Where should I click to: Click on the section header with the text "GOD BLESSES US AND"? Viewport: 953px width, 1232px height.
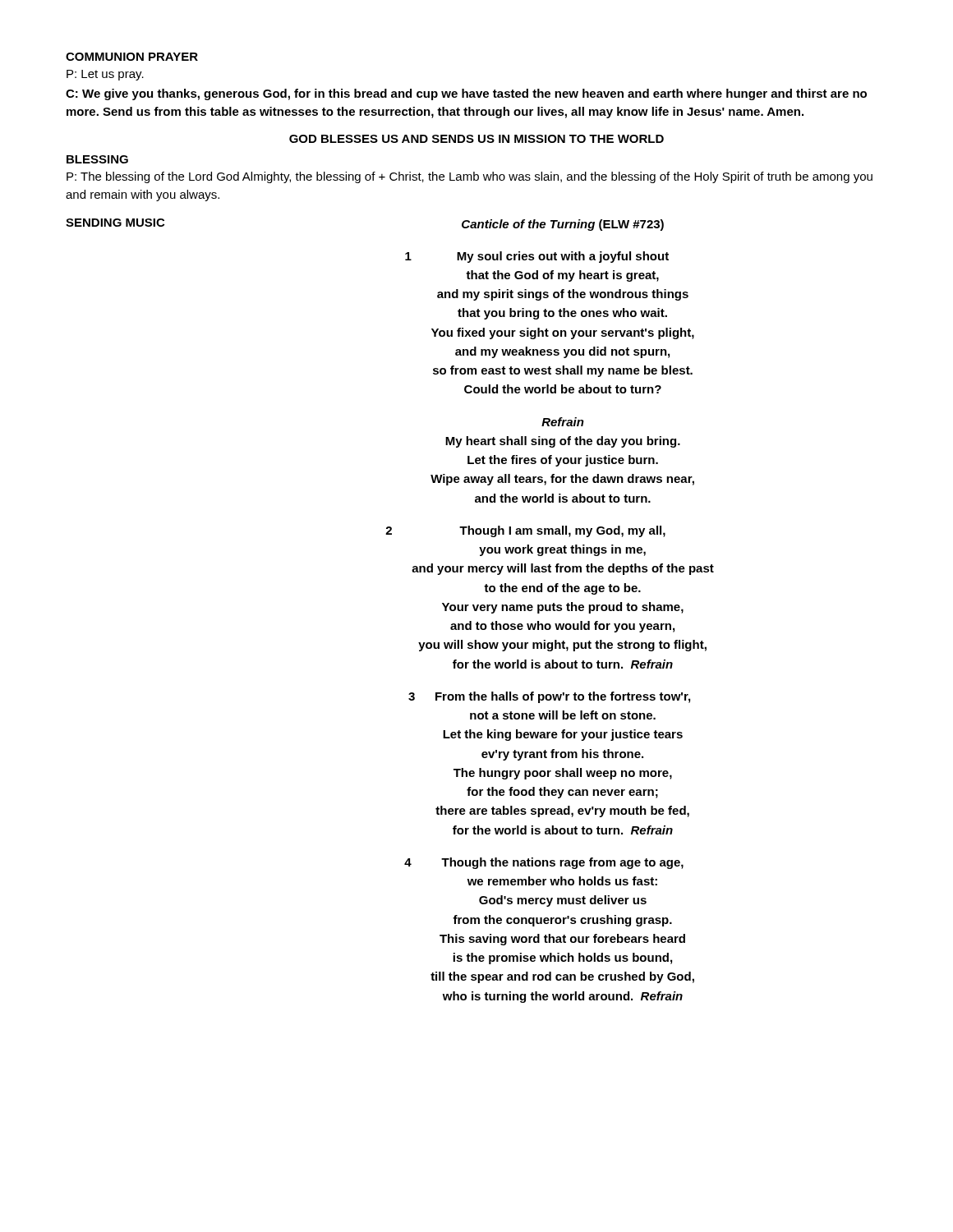coord(476,139)
